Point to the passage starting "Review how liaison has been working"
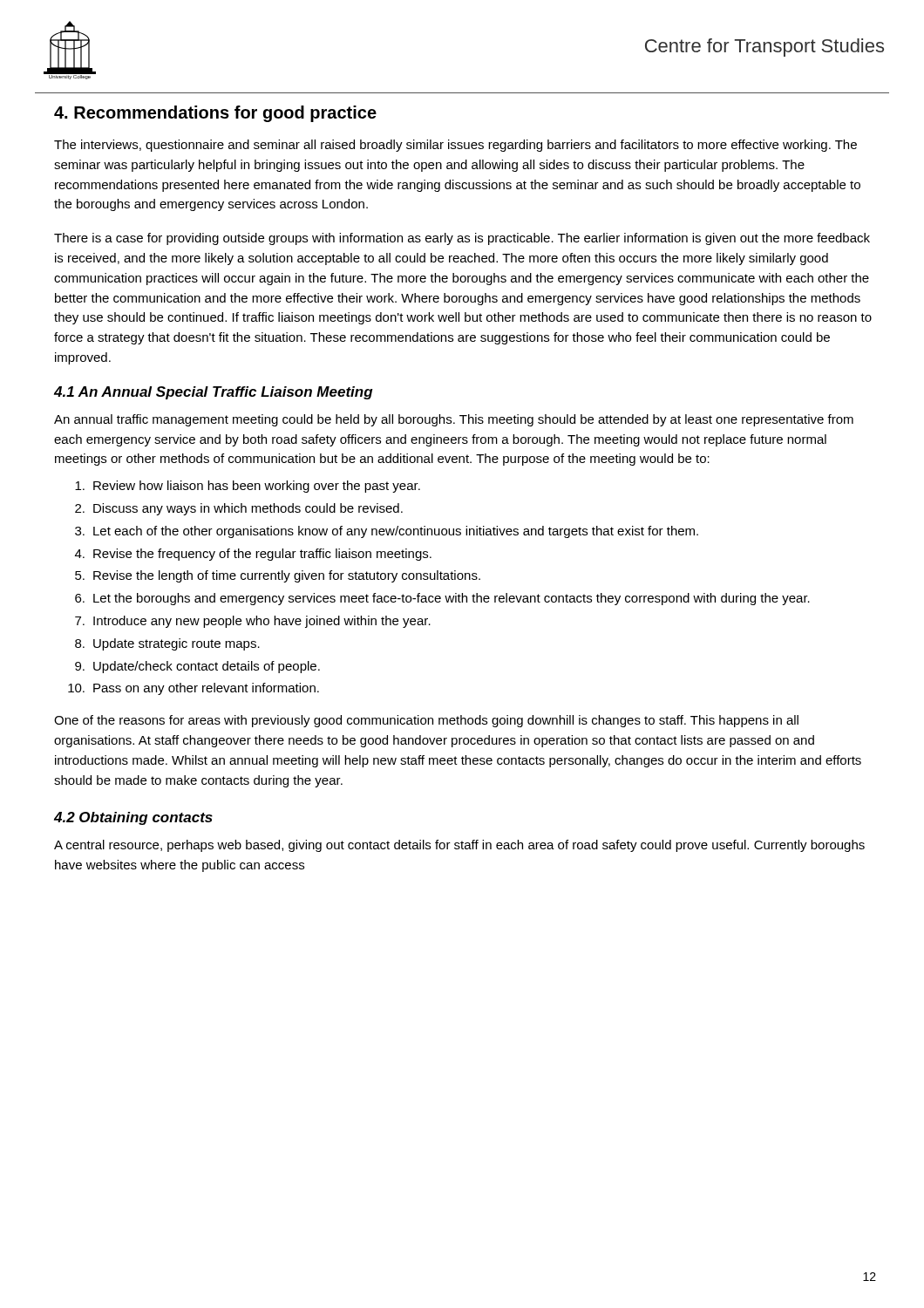The width and height of the screenshot is (924, 1308). [x=248, y=487]
